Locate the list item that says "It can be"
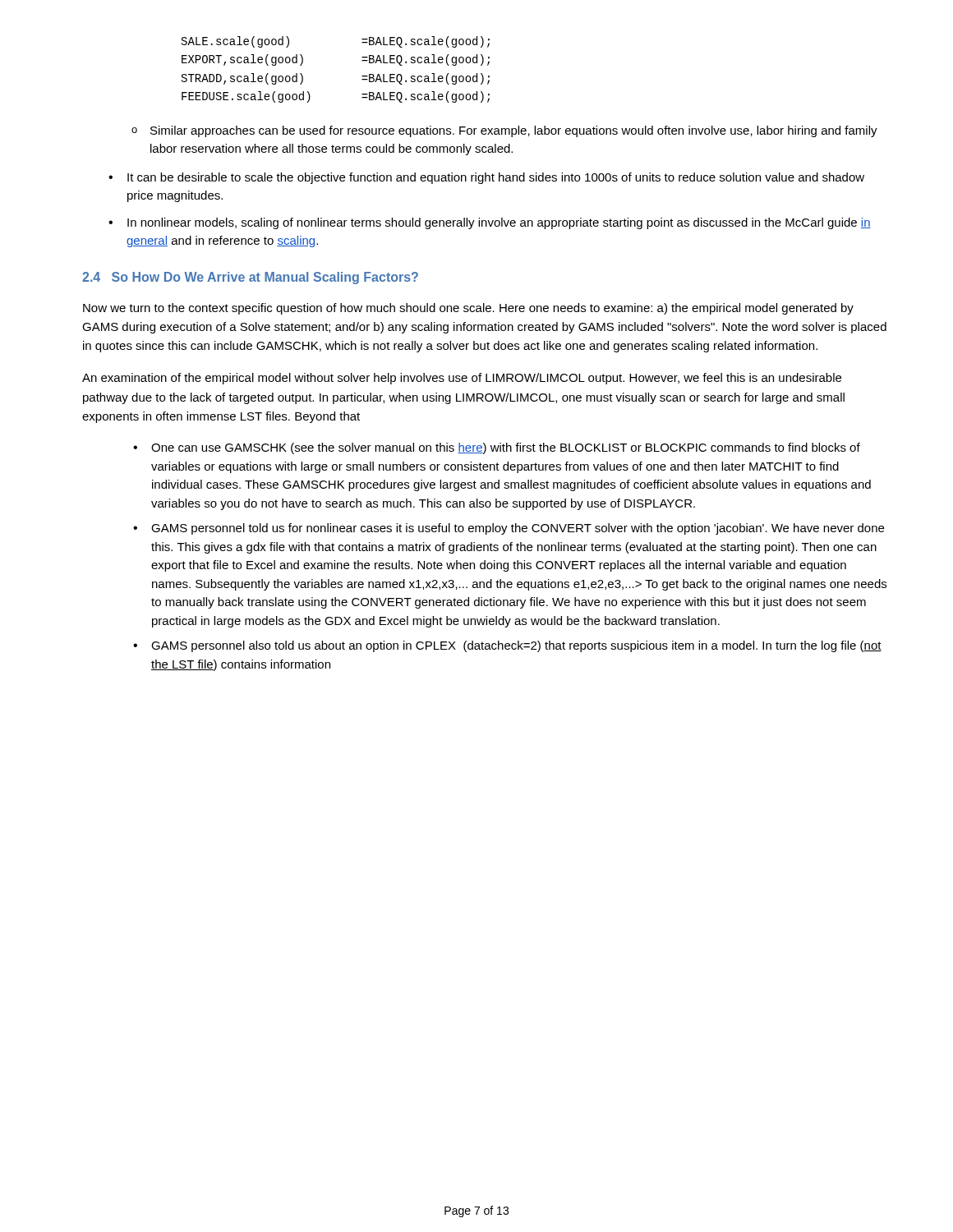The width and height of the screenshot is (953, 1232). pyautogui.click(x=497, y=187)
